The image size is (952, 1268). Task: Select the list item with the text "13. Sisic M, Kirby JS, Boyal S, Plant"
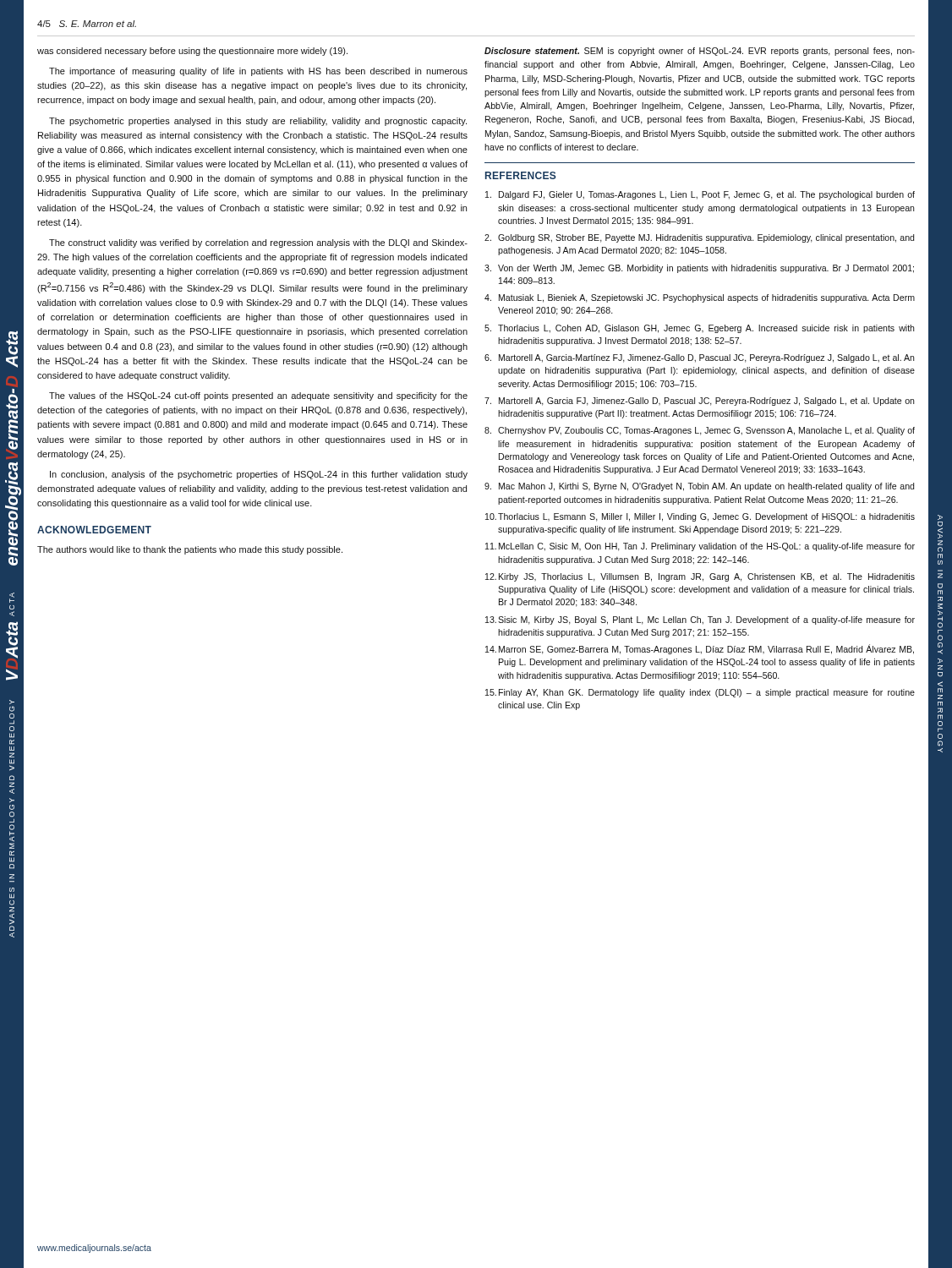(700, 626)
